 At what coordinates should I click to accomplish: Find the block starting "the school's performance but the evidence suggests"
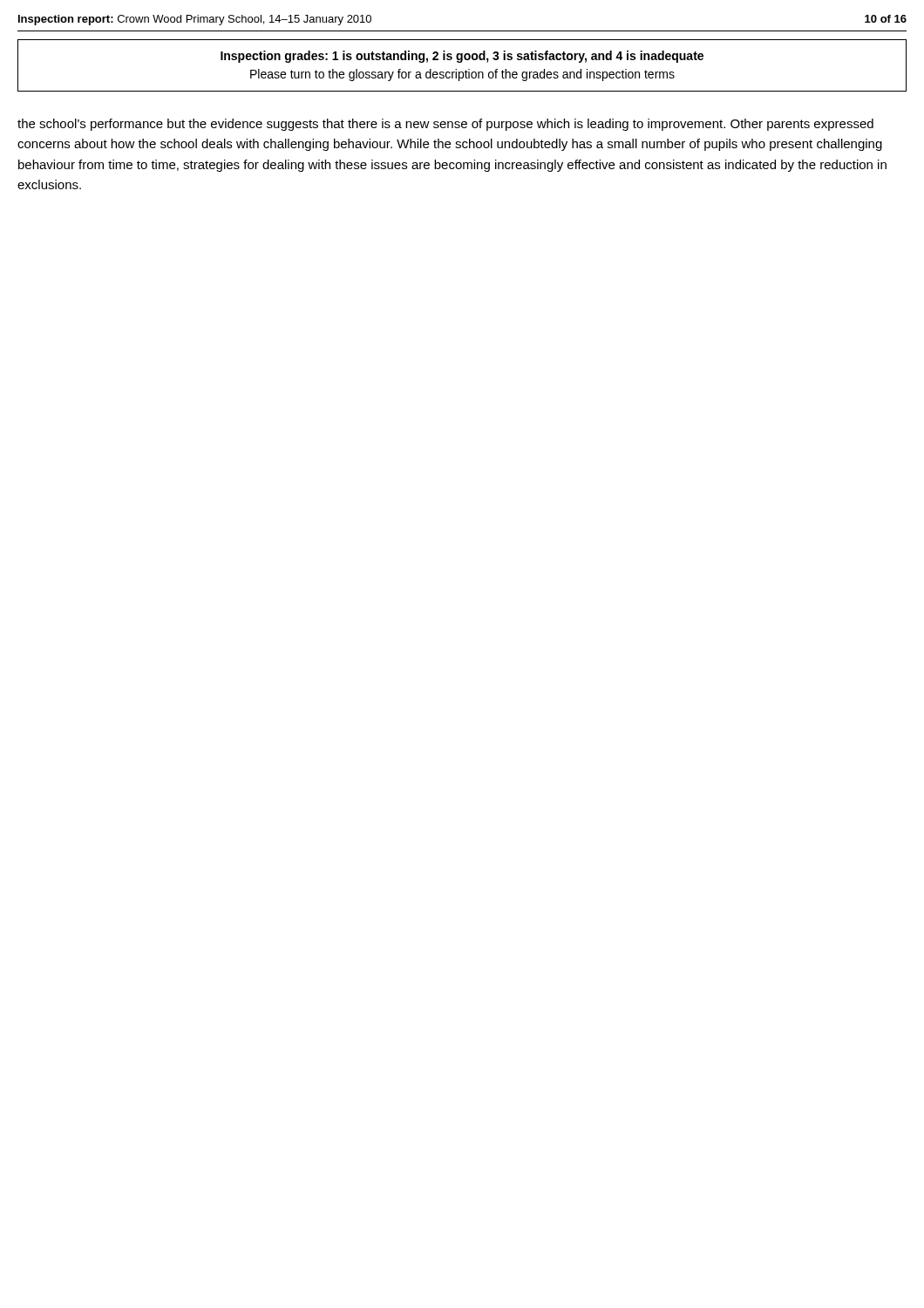pos(452,154)
